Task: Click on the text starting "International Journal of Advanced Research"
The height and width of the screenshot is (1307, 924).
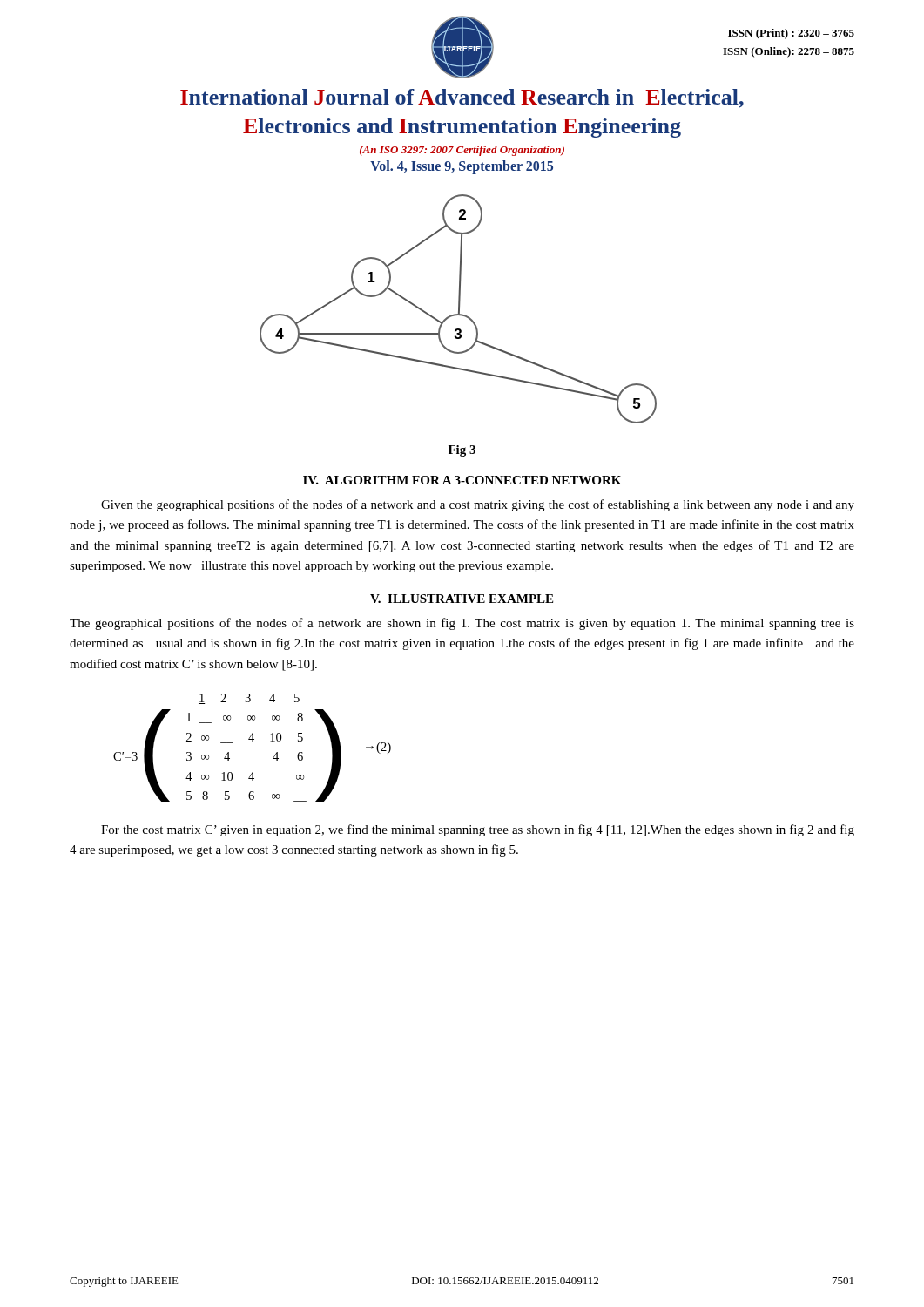Action: point(462,129)
